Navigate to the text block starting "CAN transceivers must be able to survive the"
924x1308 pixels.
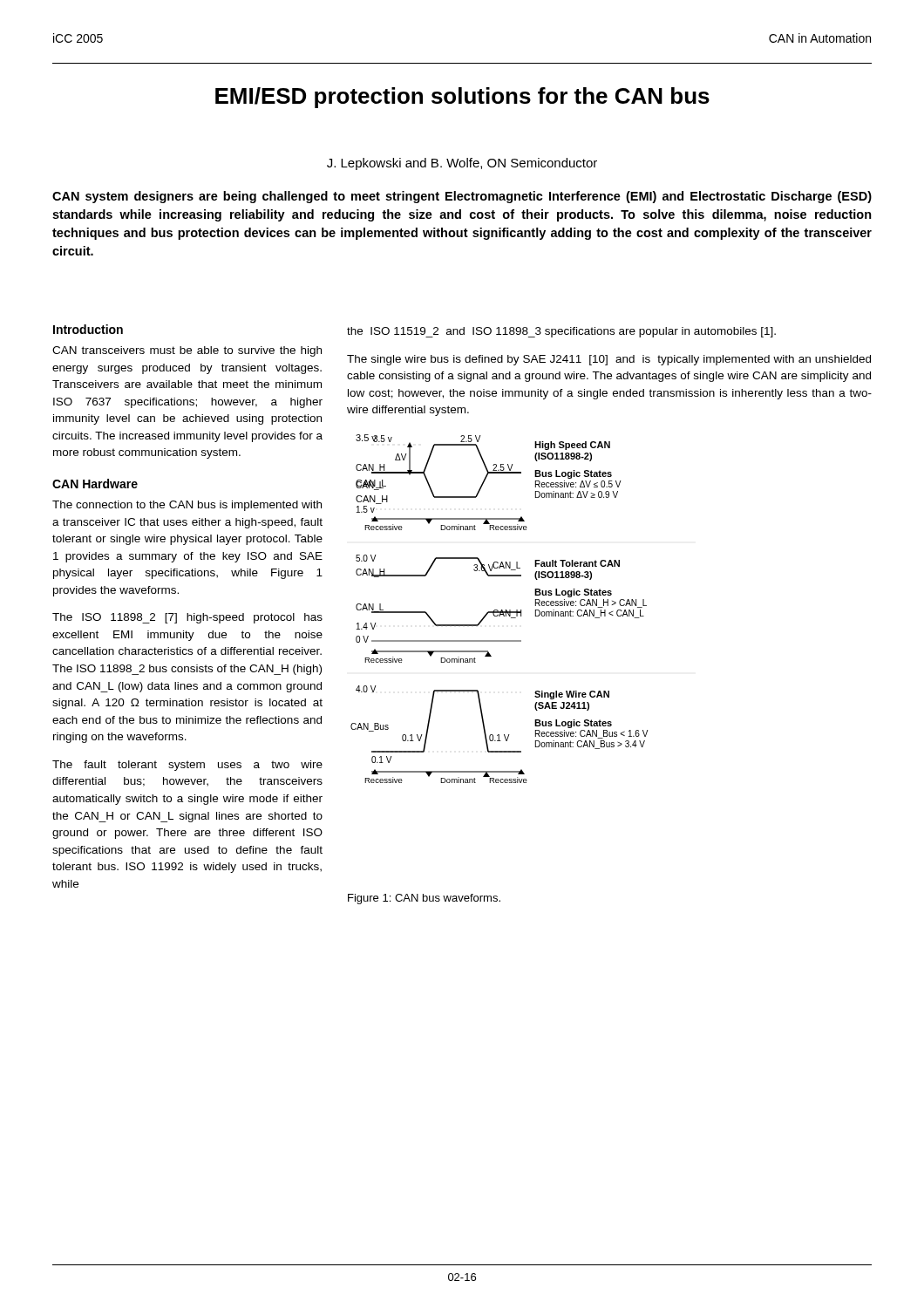187,401
